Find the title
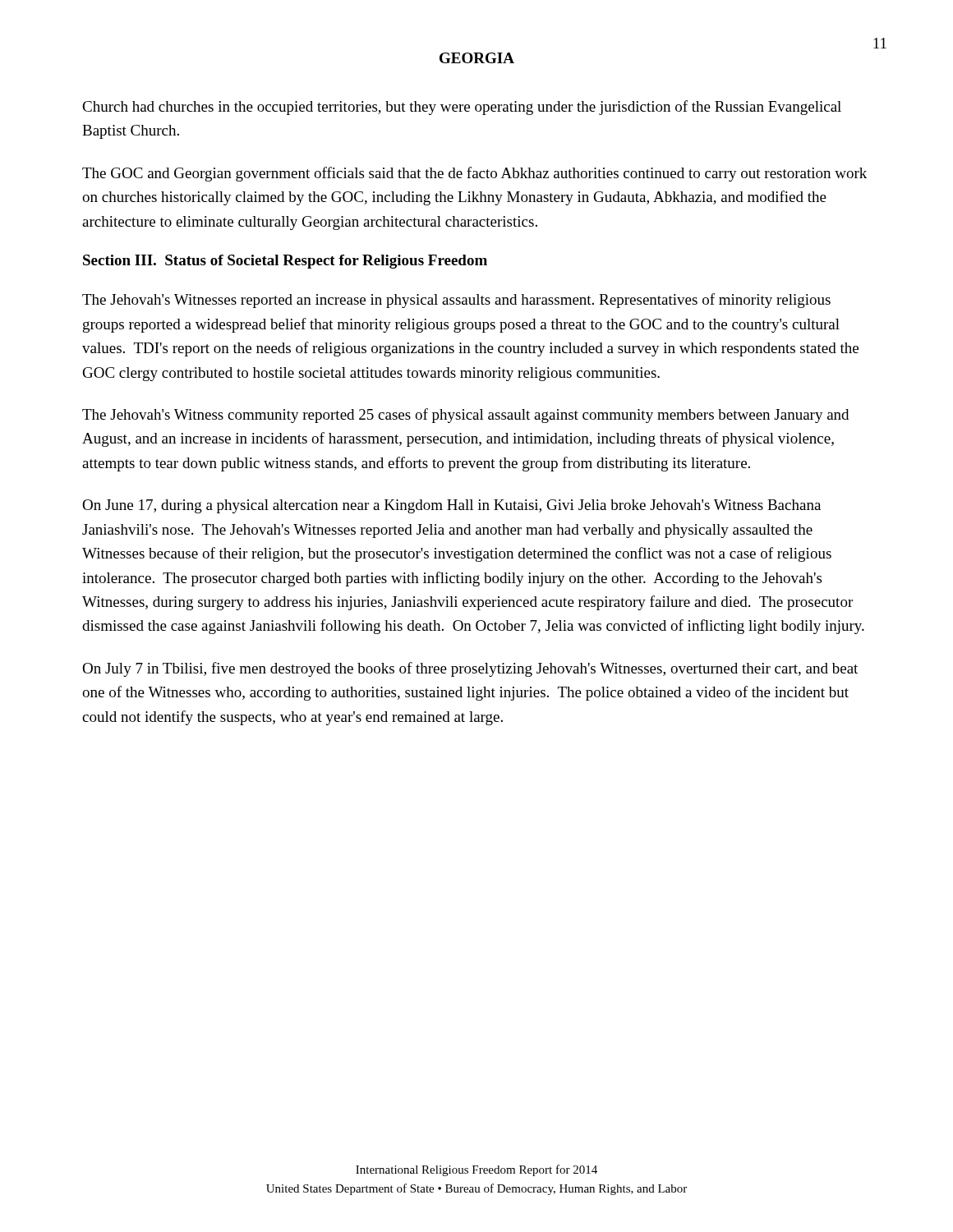Image resolution: width=953 pixels, height=1232 pixels. 476,58
